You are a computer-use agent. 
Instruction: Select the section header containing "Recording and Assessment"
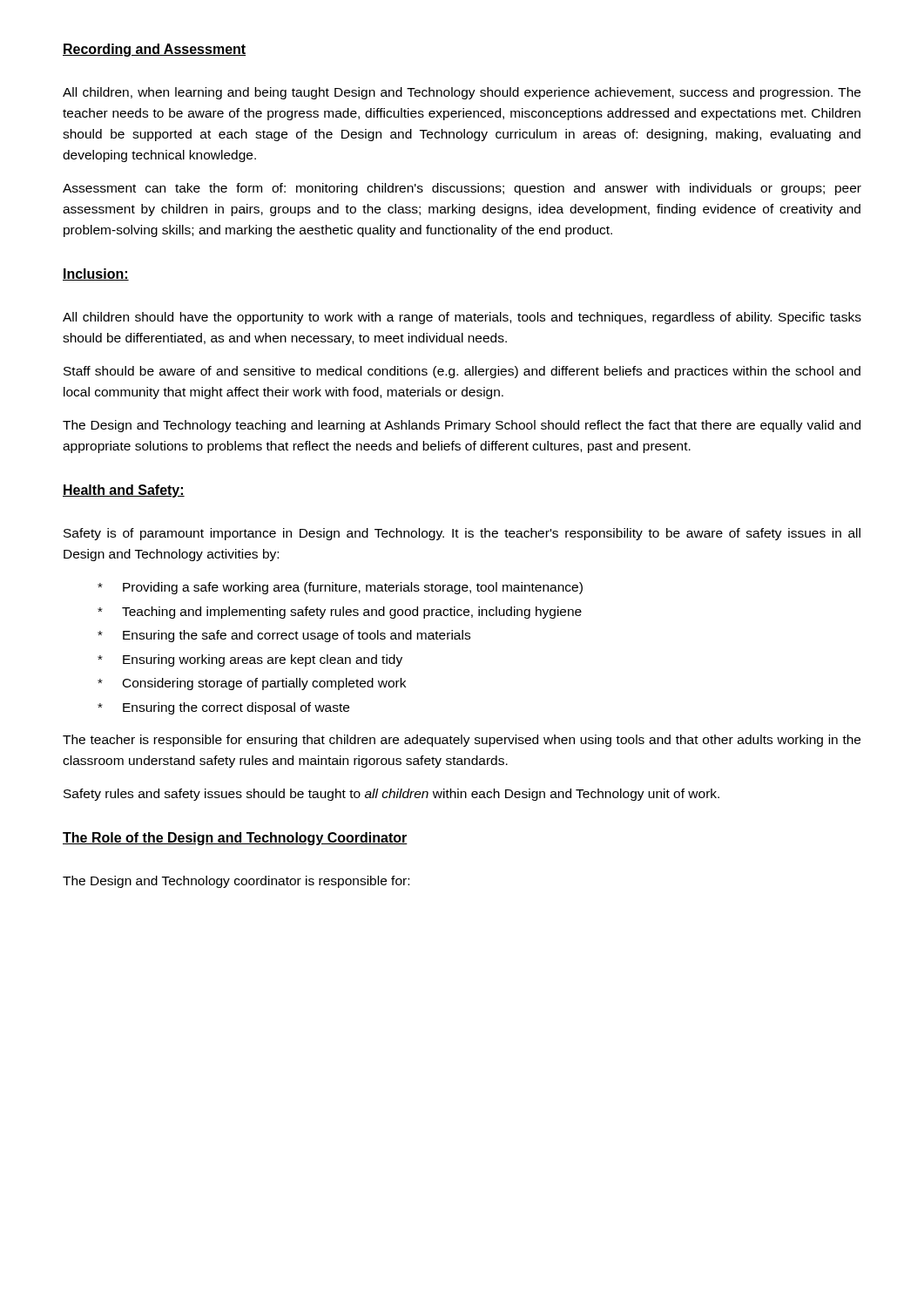[x=154, y=50]
